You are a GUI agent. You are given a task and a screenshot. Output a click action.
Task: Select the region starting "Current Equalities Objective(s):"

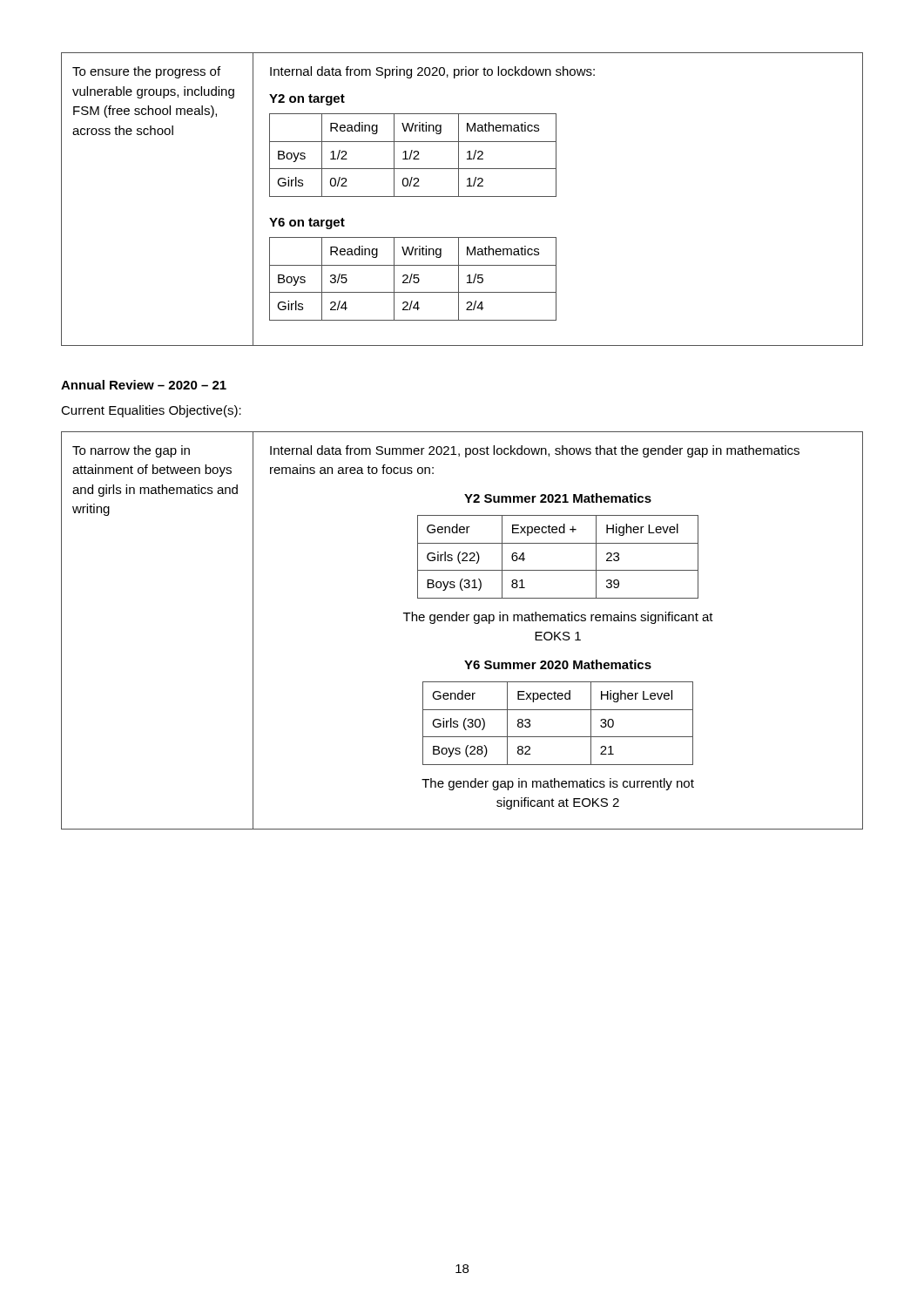[151, 410]
